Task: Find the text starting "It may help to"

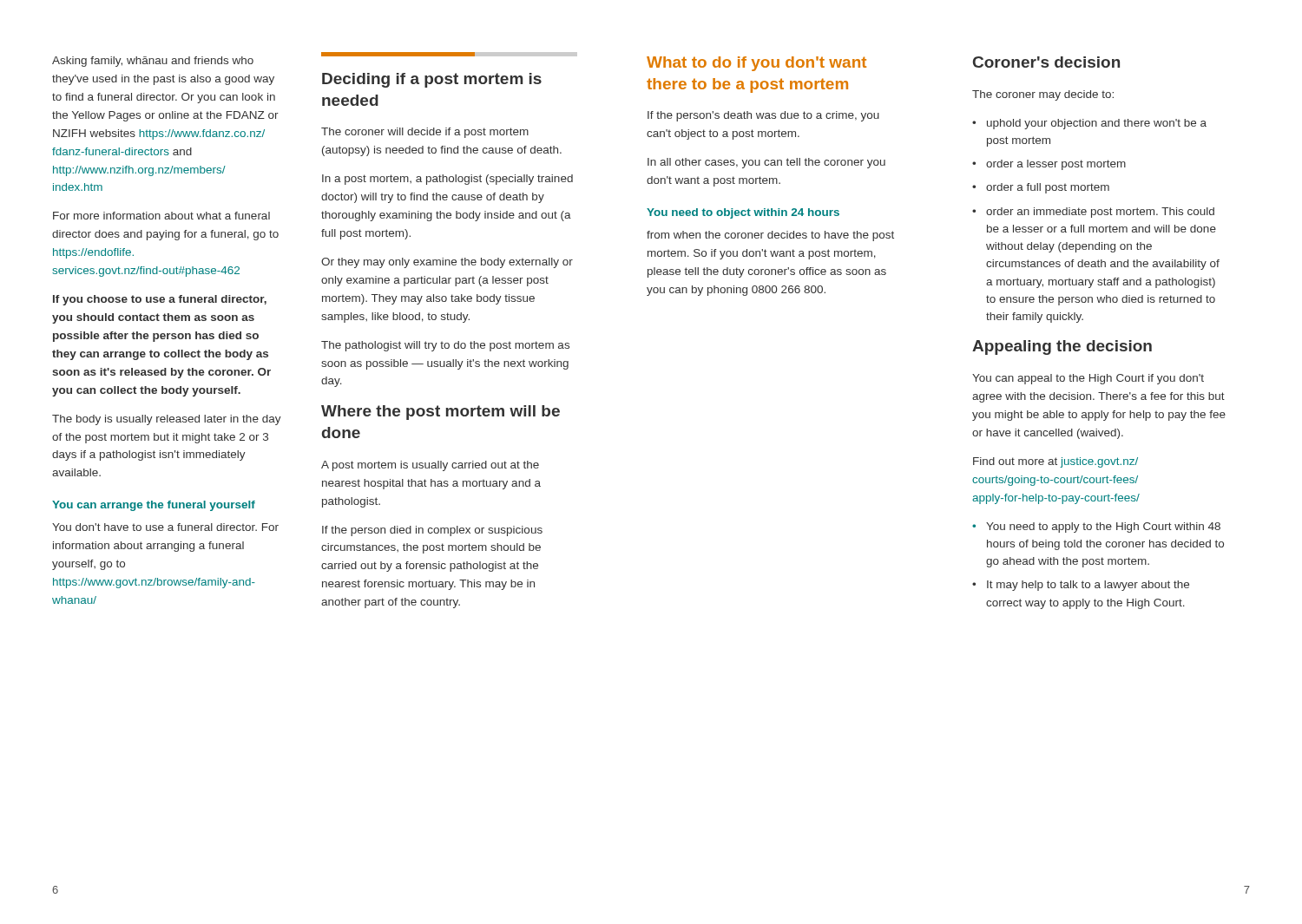Action: point(1100,594)
